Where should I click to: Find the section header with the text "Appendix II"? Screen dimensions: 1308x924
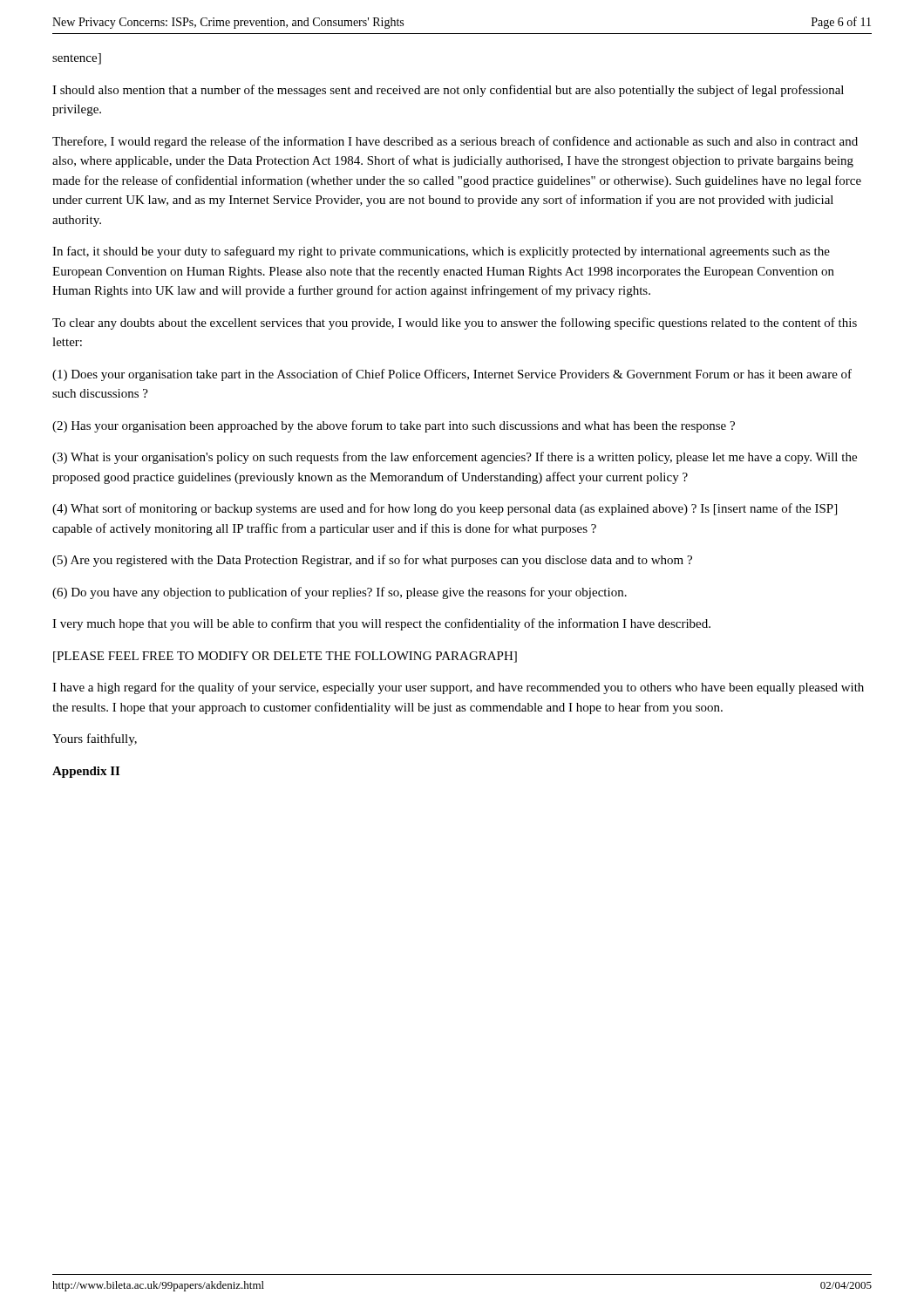[x=86, y=770]
